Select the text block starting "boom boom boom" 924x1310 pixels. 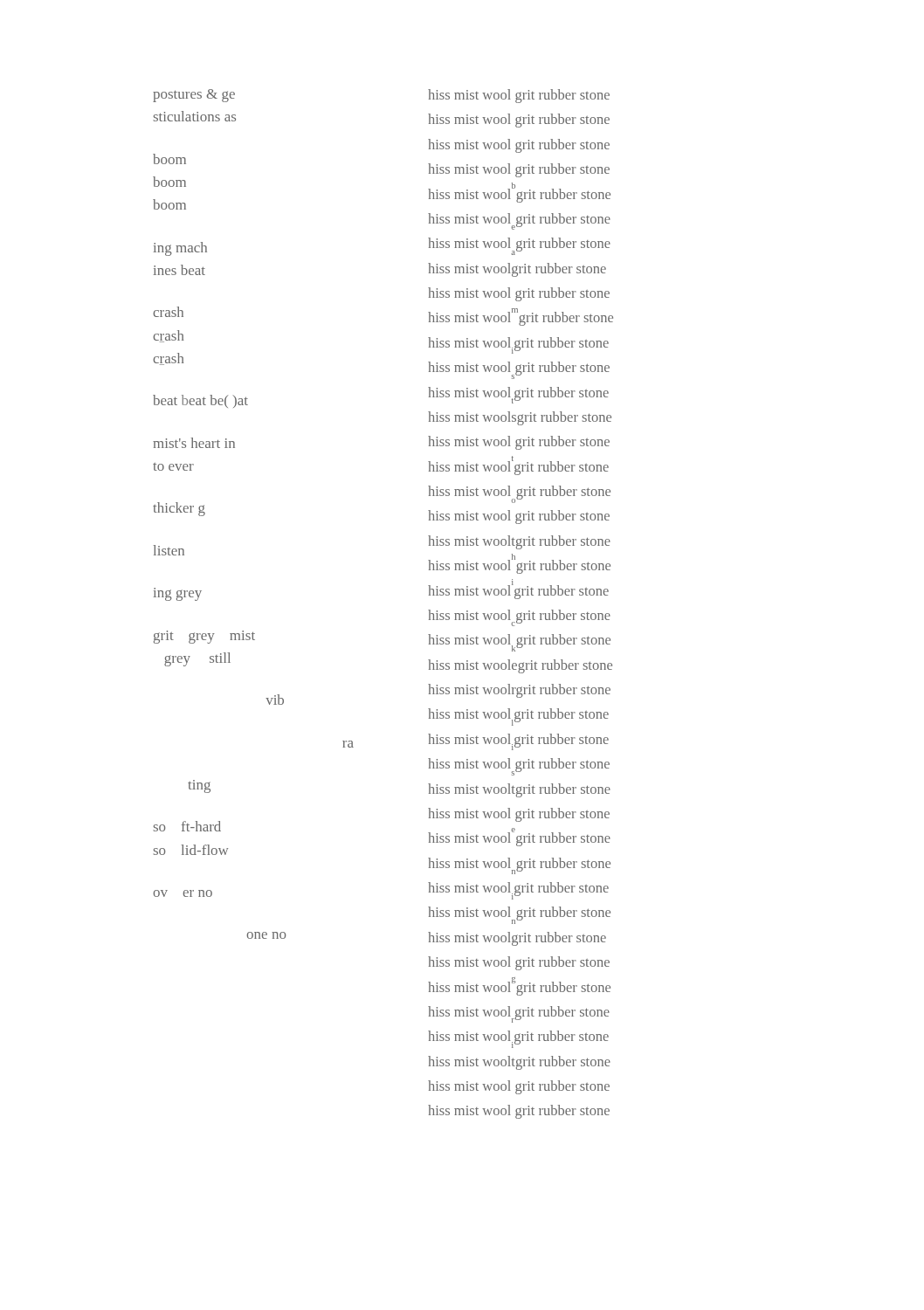[170, 182]
